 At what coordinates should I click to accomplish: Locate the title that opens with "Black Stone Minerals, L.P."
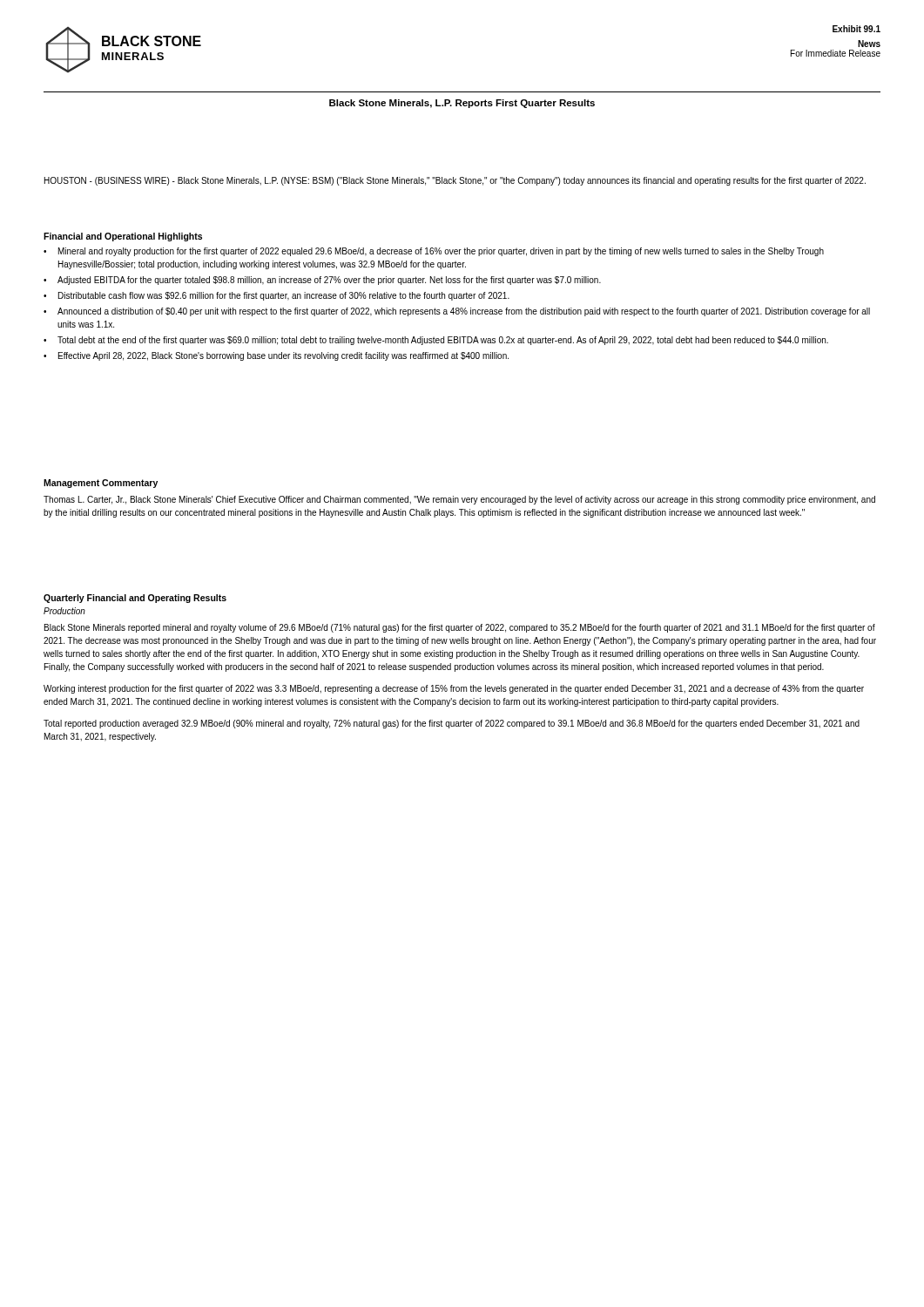tap(462, 103)
